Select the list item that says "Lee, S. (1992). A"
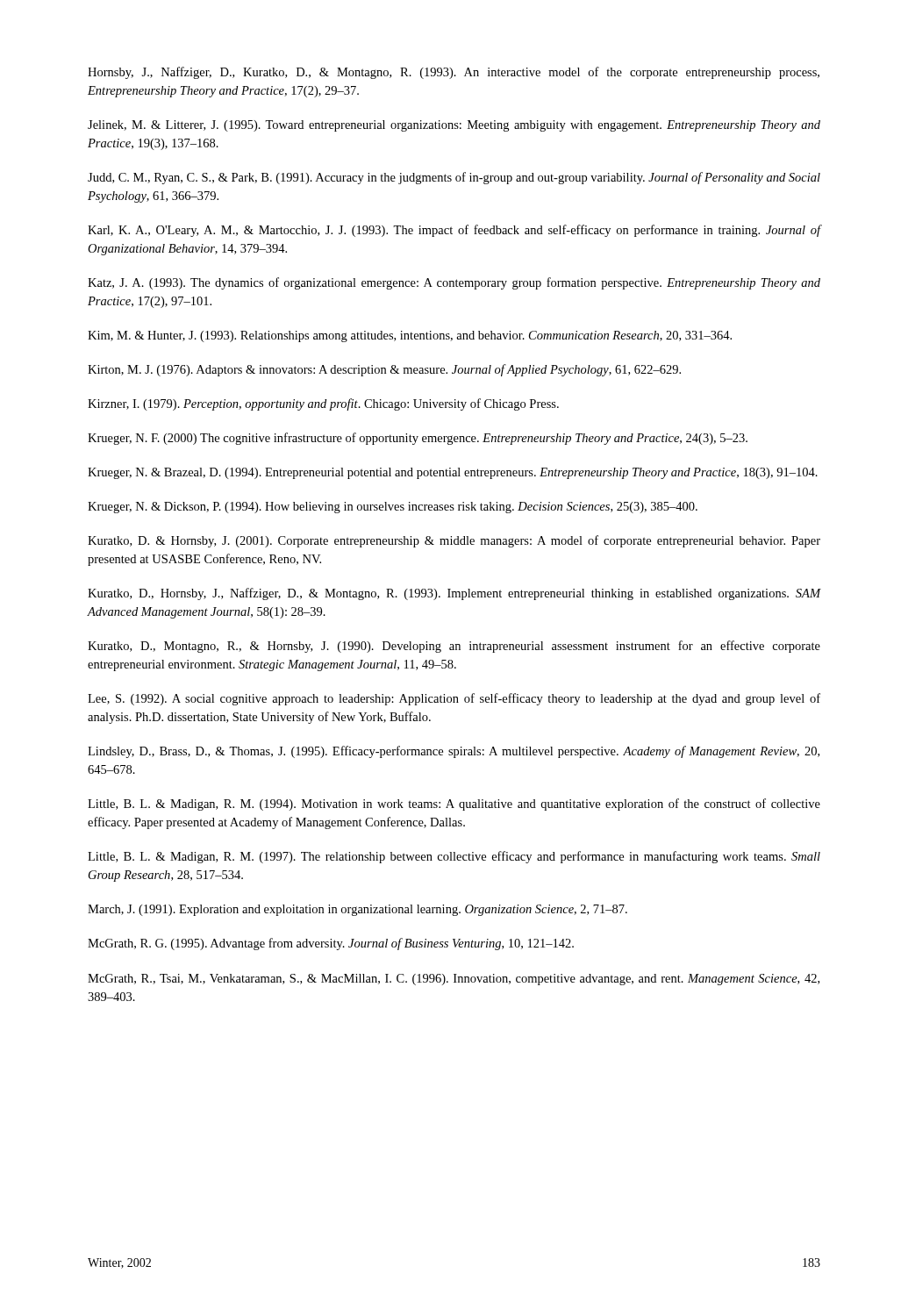 454,708
